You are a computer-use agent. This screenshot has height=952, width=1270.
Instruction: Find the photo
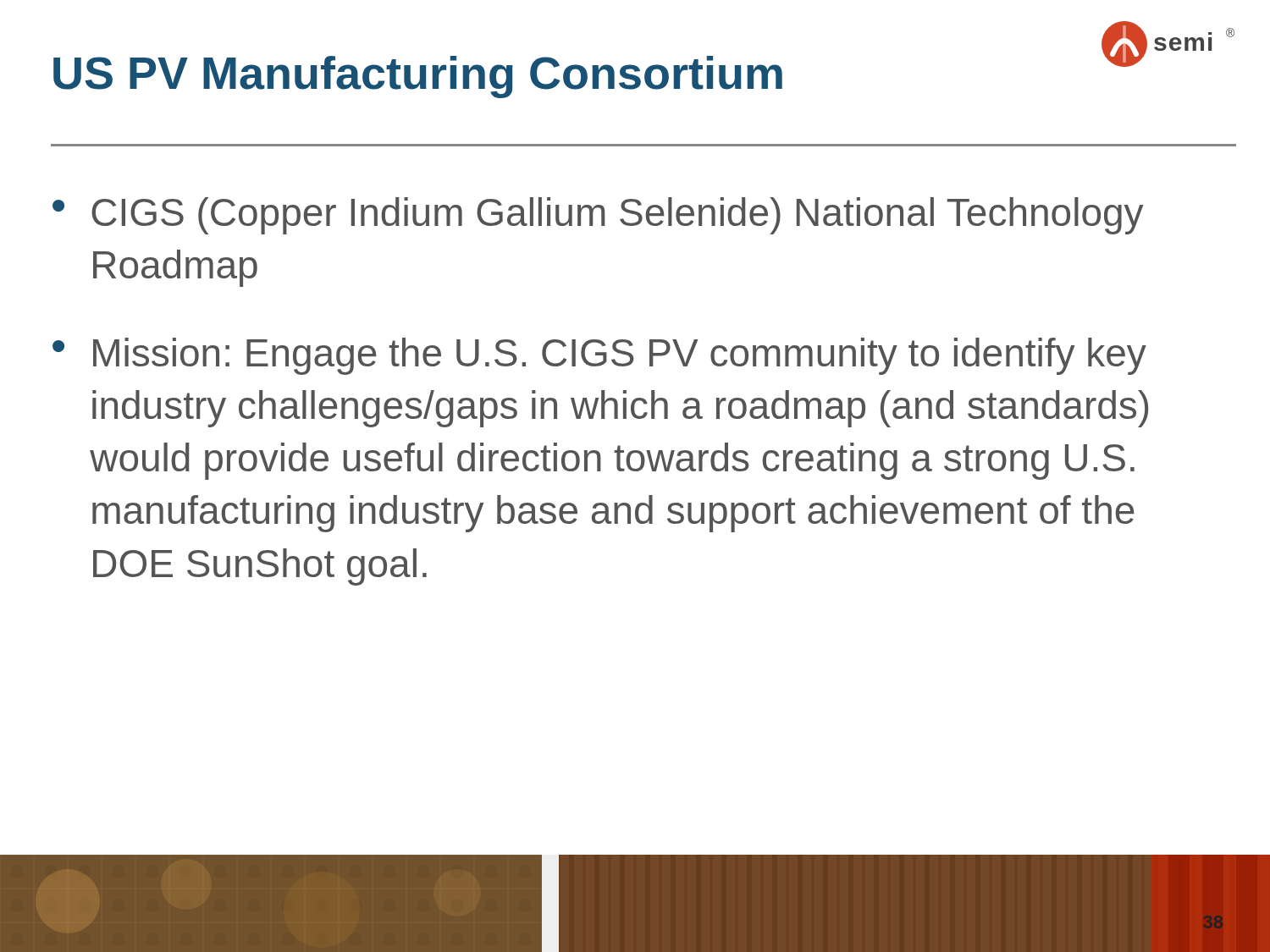click(x=635, y=903)
